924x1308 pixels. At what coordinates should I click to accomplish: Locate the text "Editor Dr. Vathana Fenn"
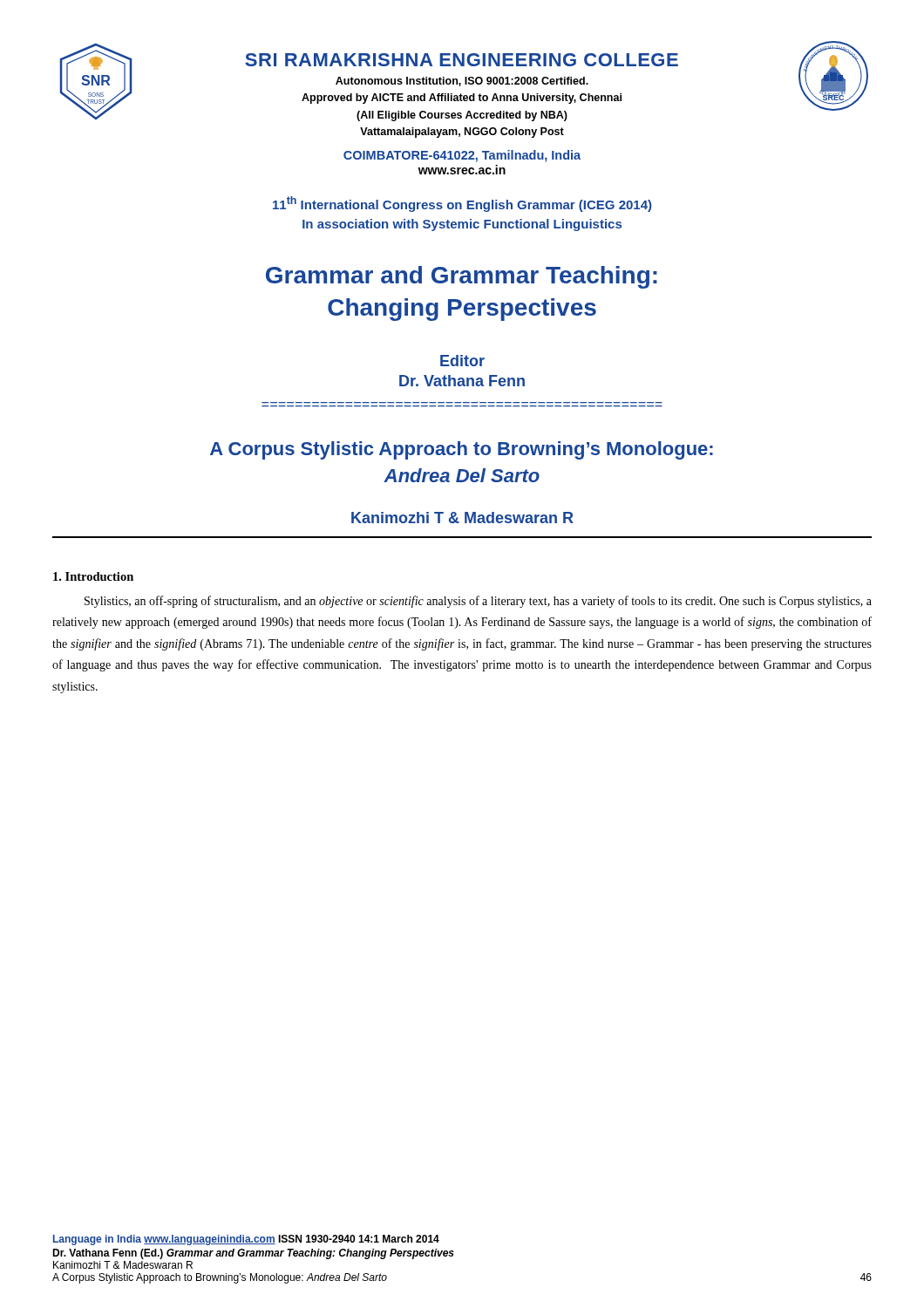click(x=462, y=372)
